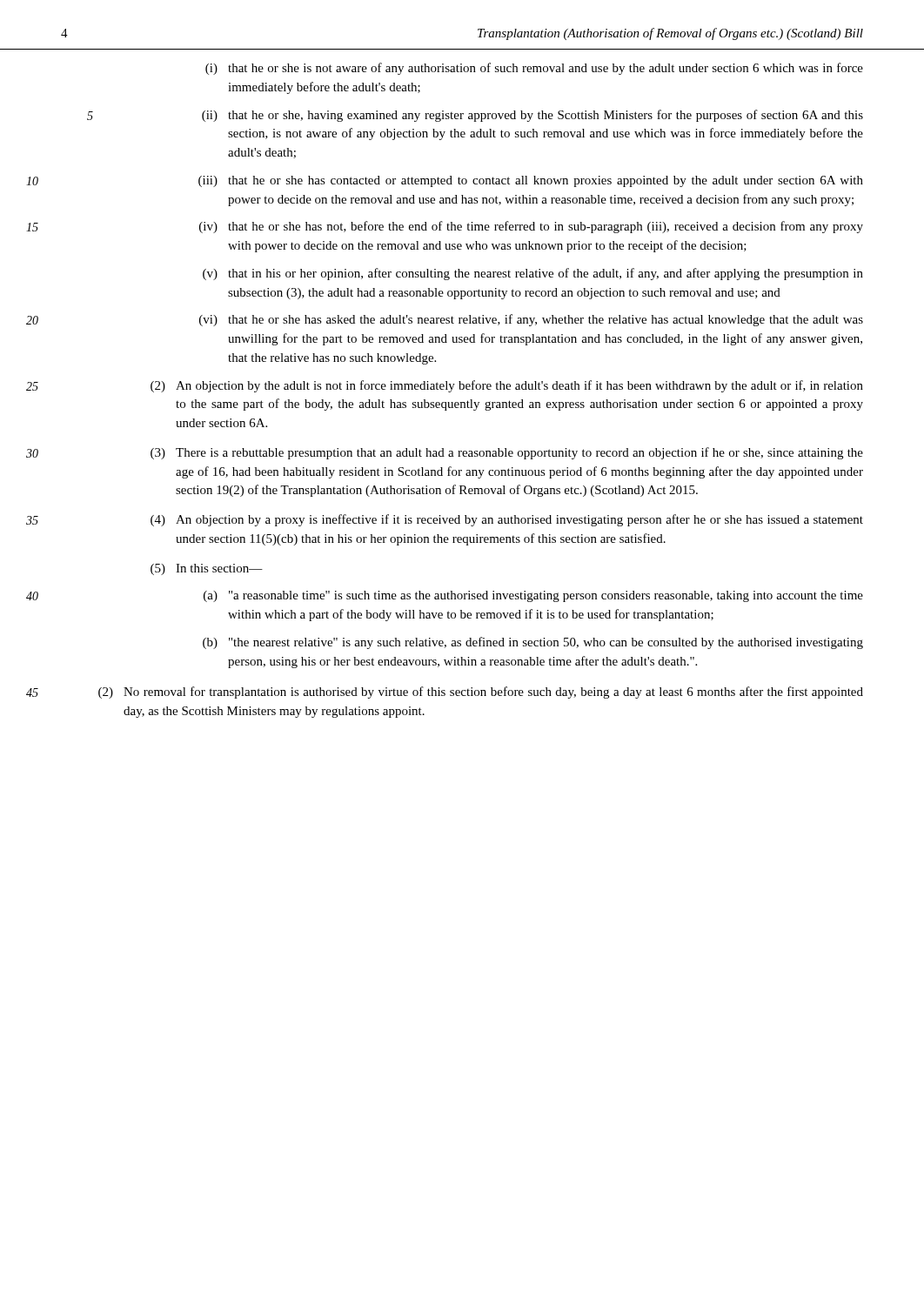
Task: Find the list item that says "(i) that he or she"
Action: (514, 78)
